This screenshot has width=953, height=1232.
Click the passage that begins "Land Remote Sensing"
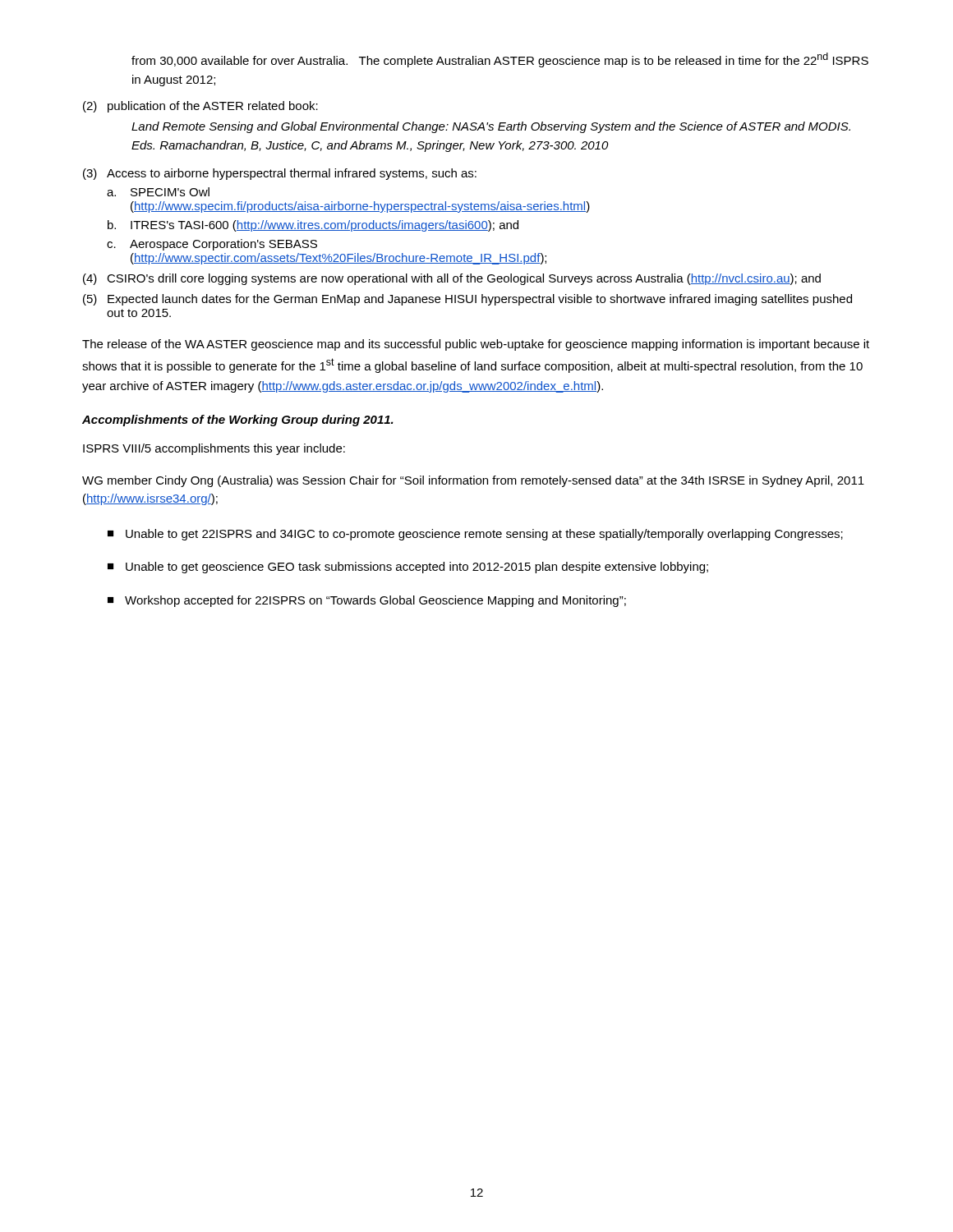tap(493, 135)
